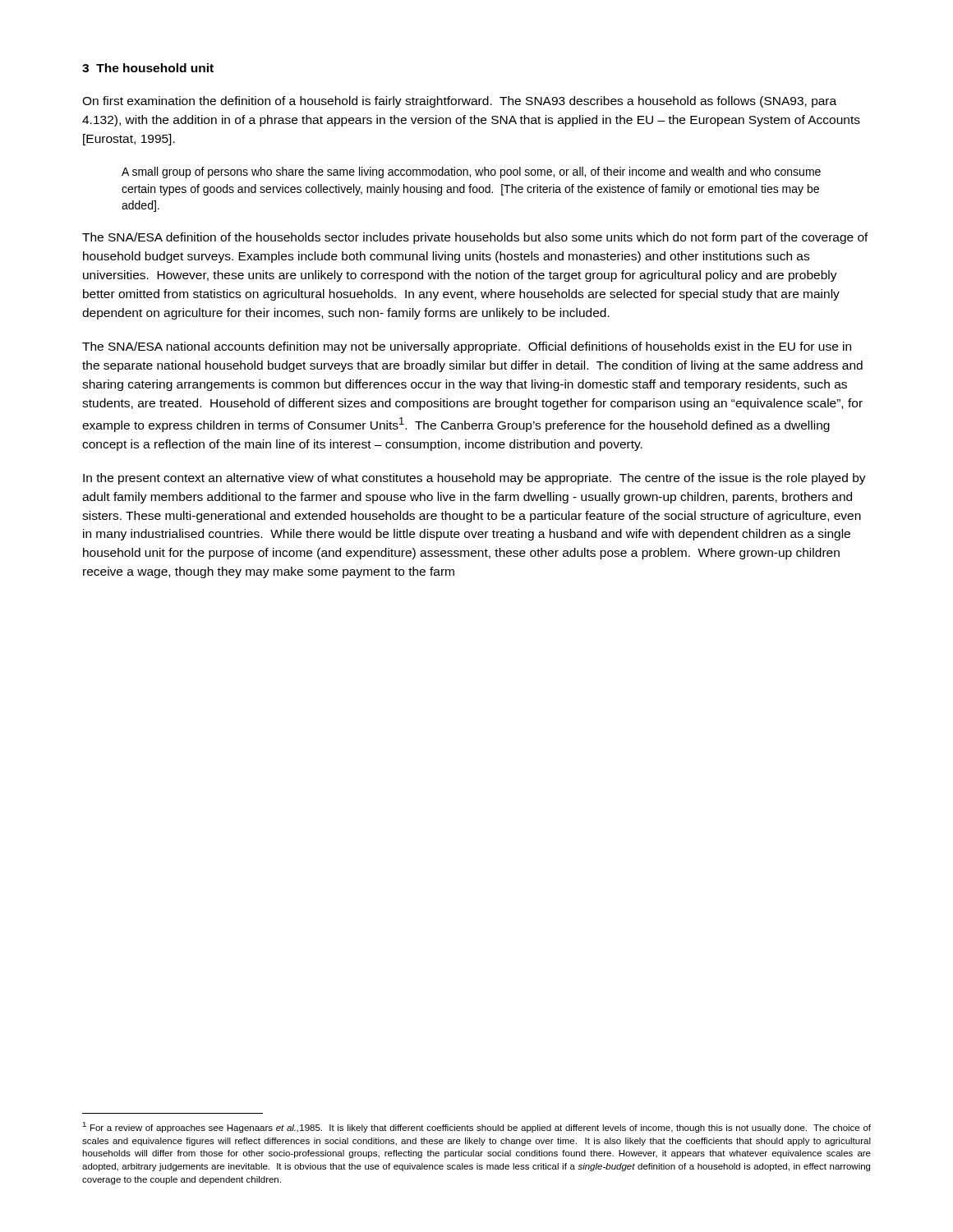The width and height of the screenshot is (953, 1232).
Task: Select the text block with the text "On first examination the definition"
Action: [x=471, y=120]
